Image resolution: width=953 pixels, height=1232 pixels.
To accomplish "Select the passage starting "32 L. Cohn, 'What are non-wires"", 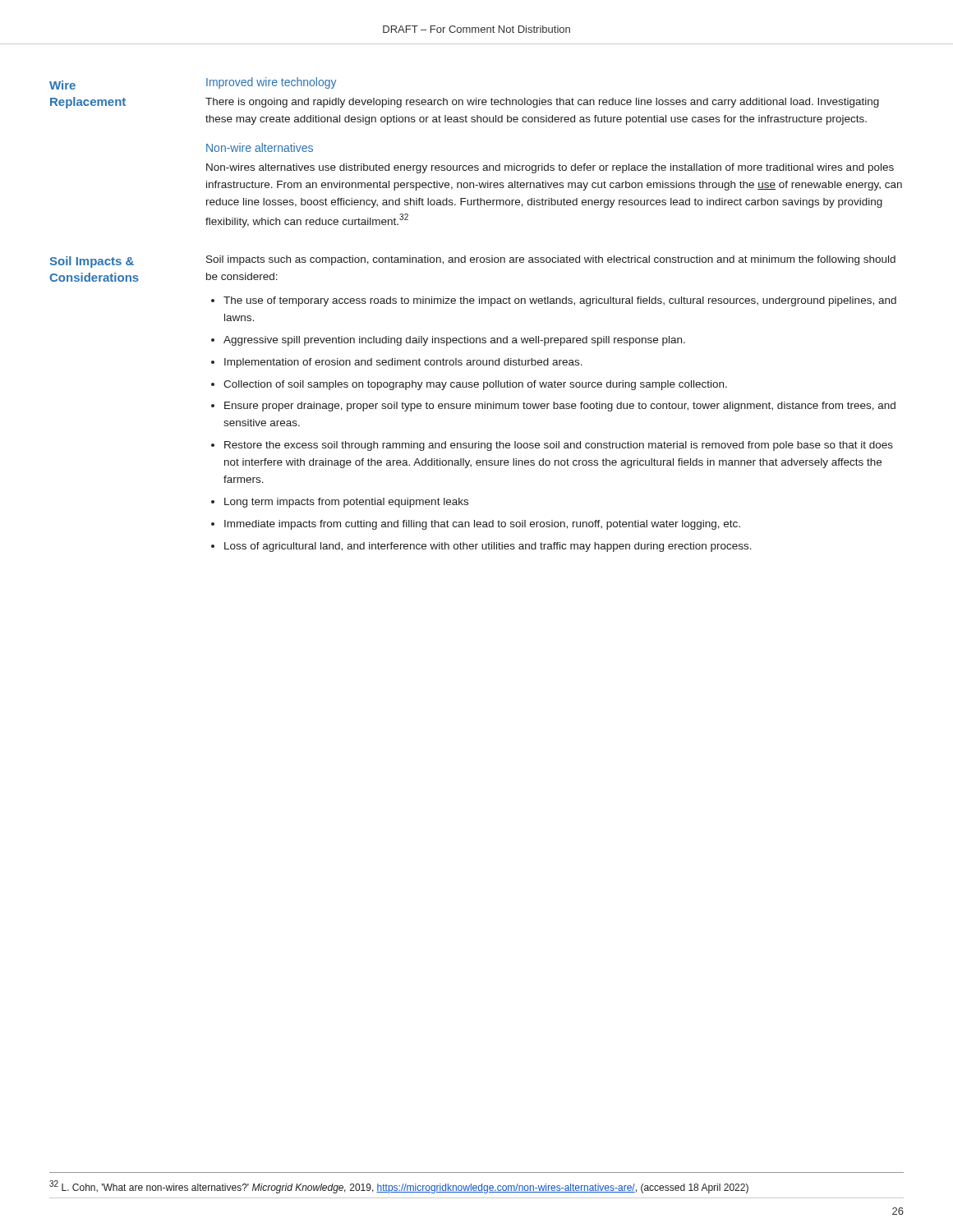I will 399,1186.
